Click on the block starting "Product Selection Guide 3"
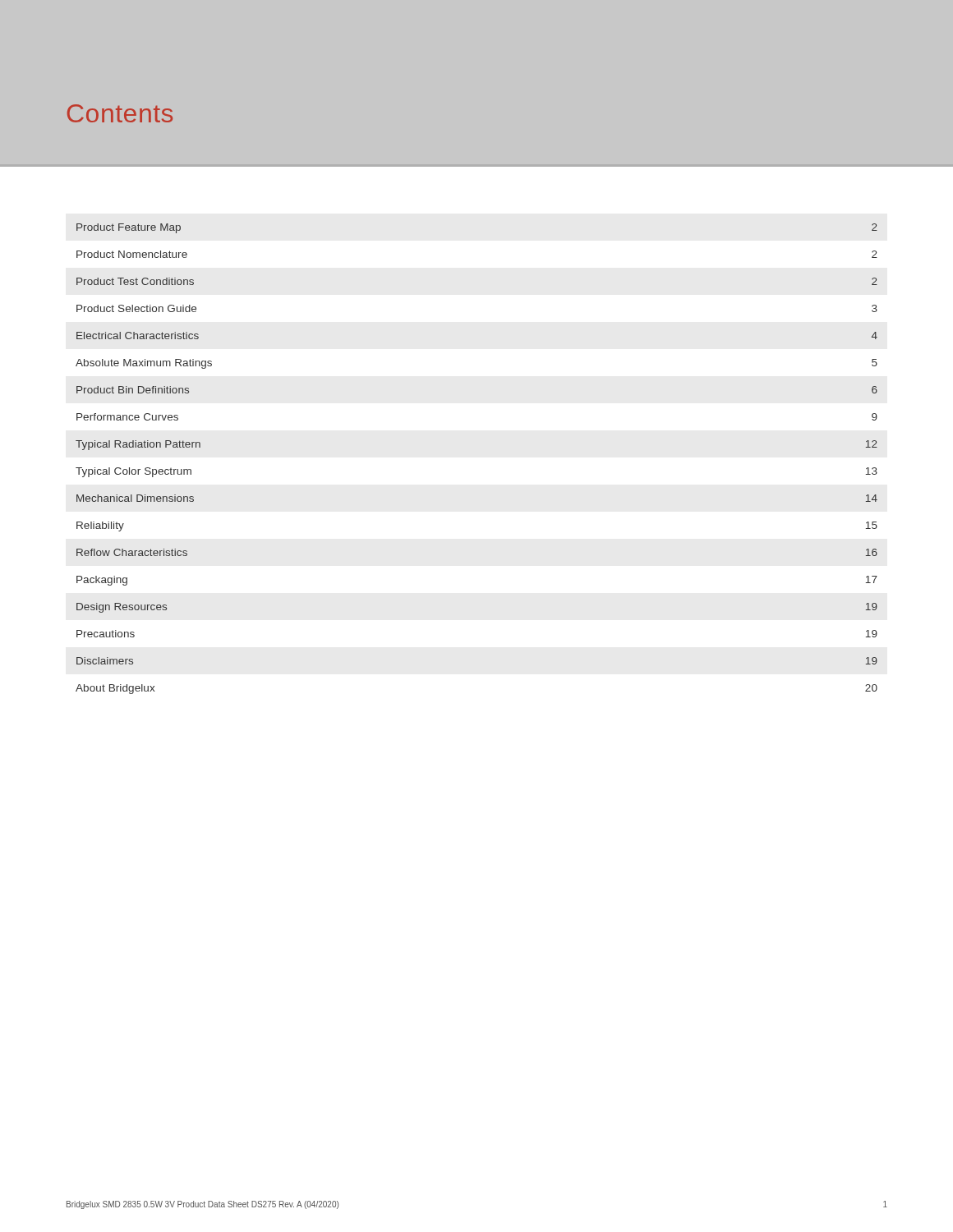The image size is (953, 1232). (x=137, y=309)
